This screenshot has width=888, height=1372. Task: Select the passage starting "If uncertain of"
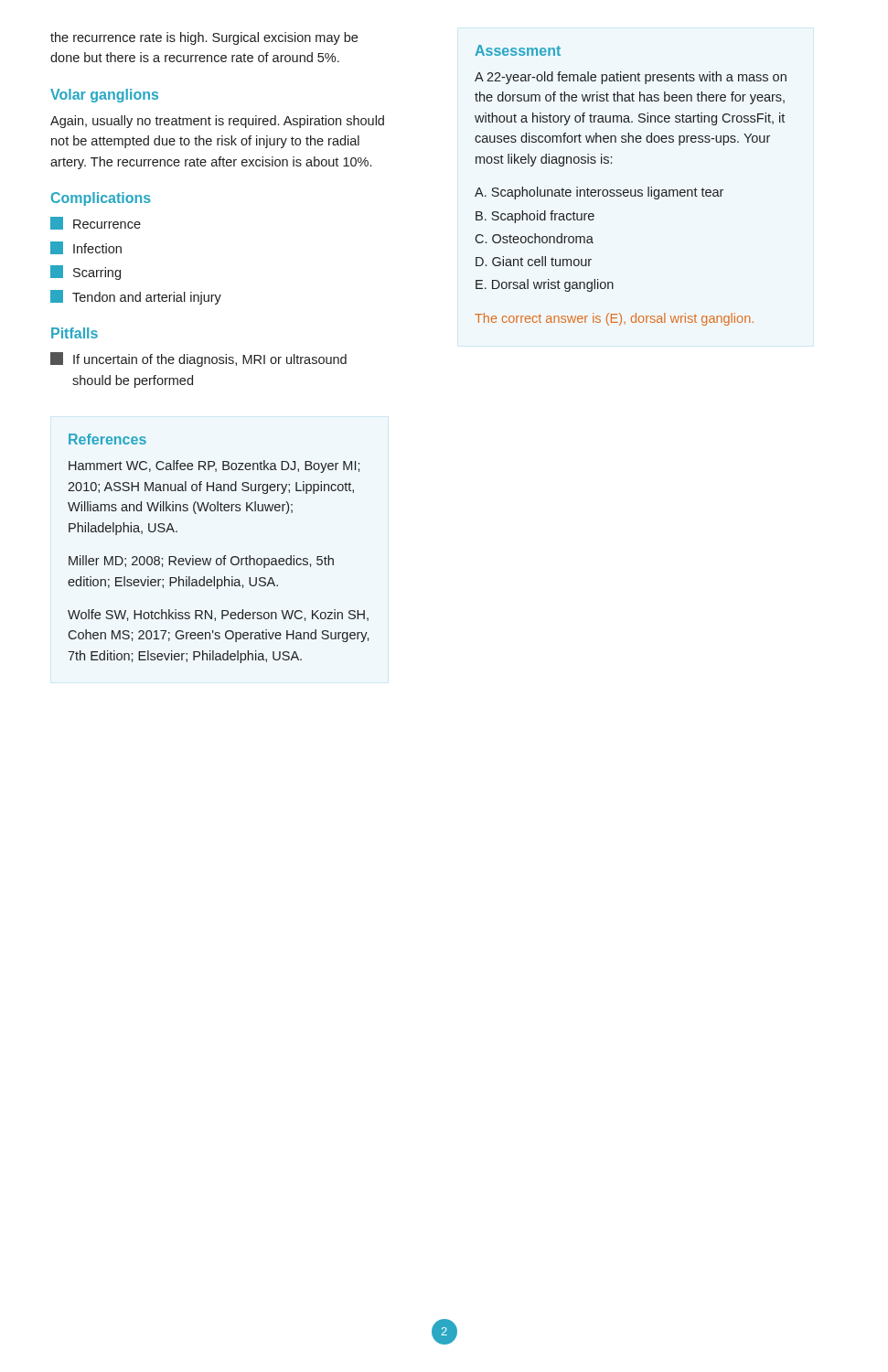click(x=219, y=370)
